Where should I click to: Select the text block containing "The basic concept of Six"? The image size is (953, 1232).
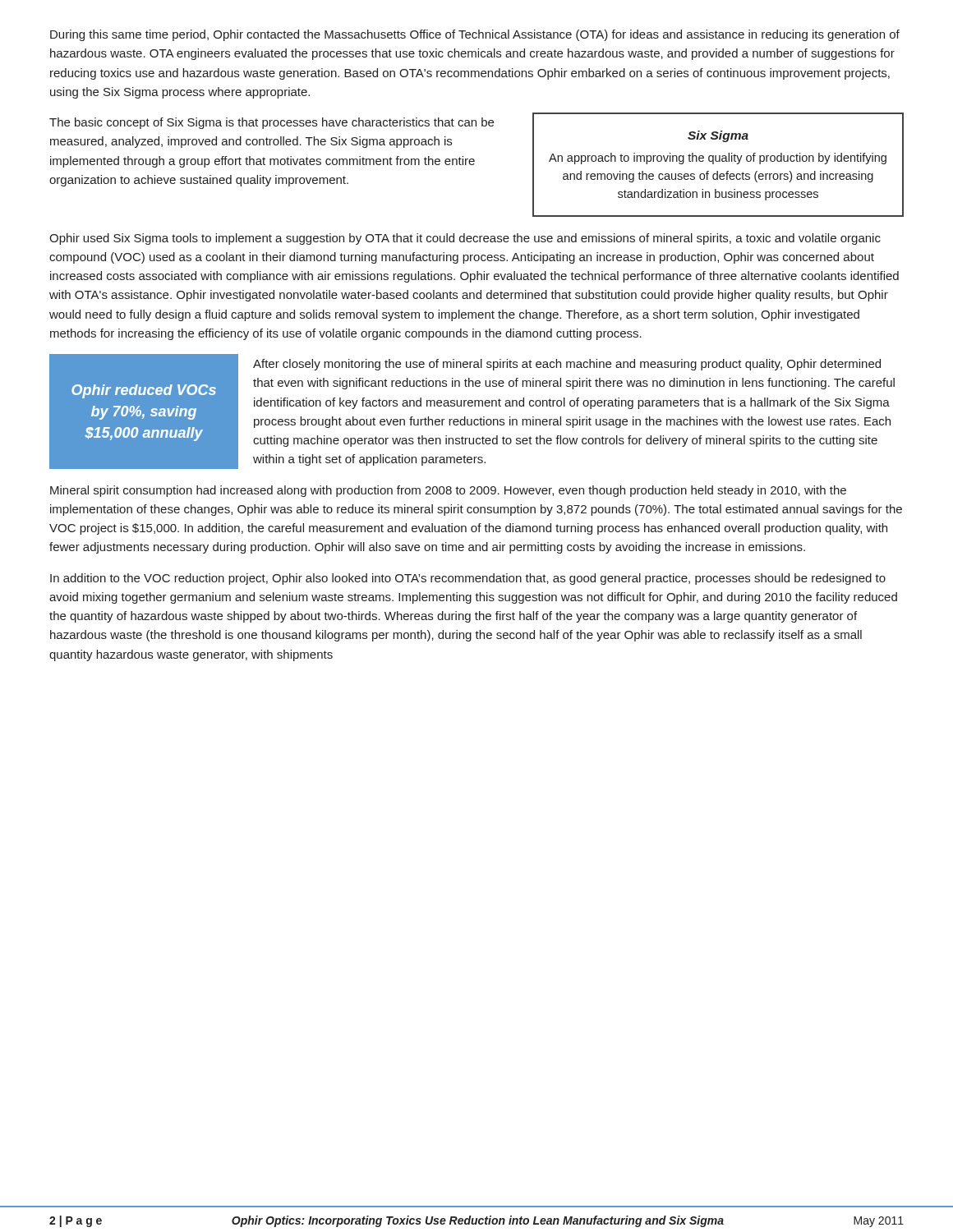[272, 151]
